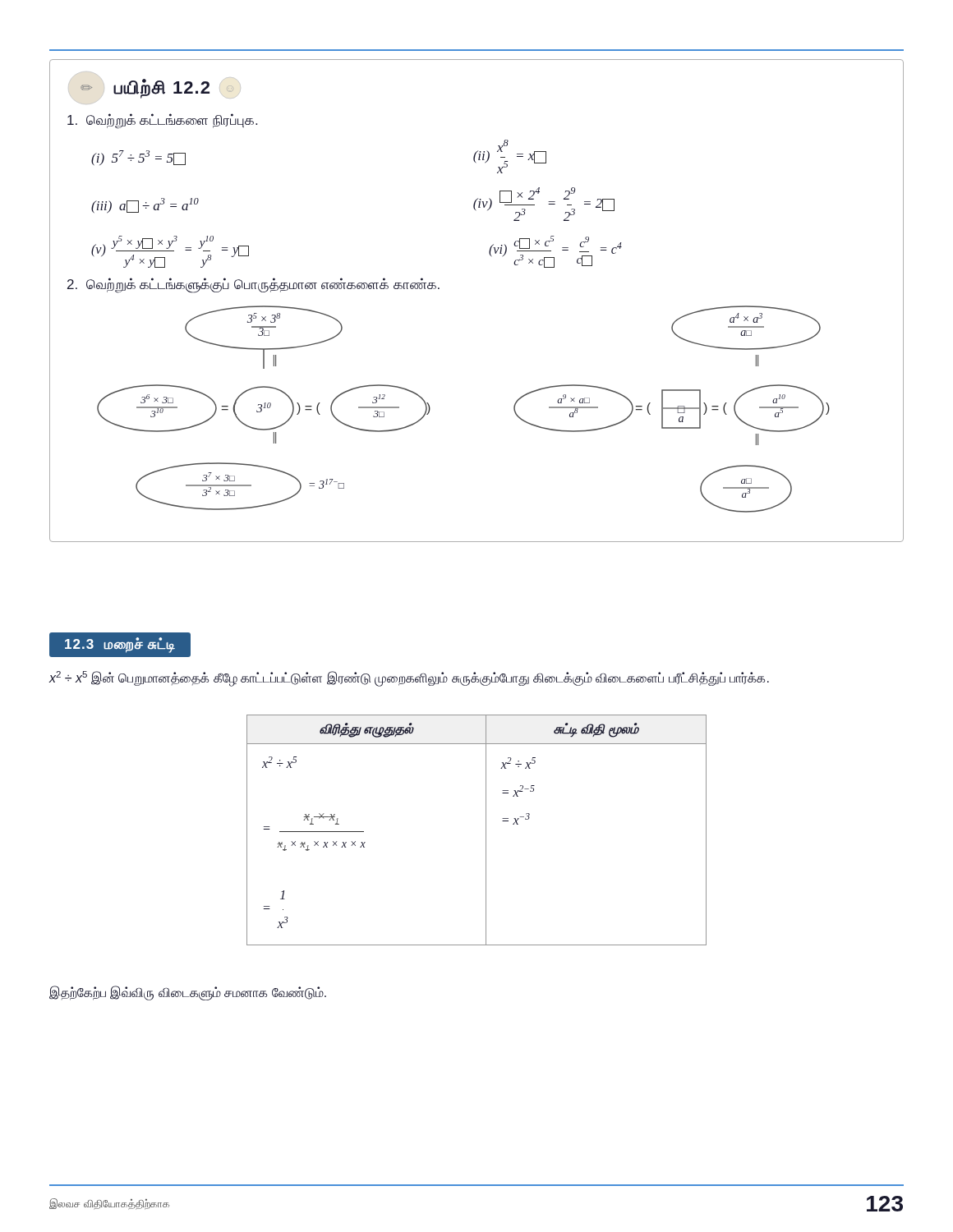Locate the table with the text "x 2 ÷ x"
The image size is (953, 1232).
[476, 830]
